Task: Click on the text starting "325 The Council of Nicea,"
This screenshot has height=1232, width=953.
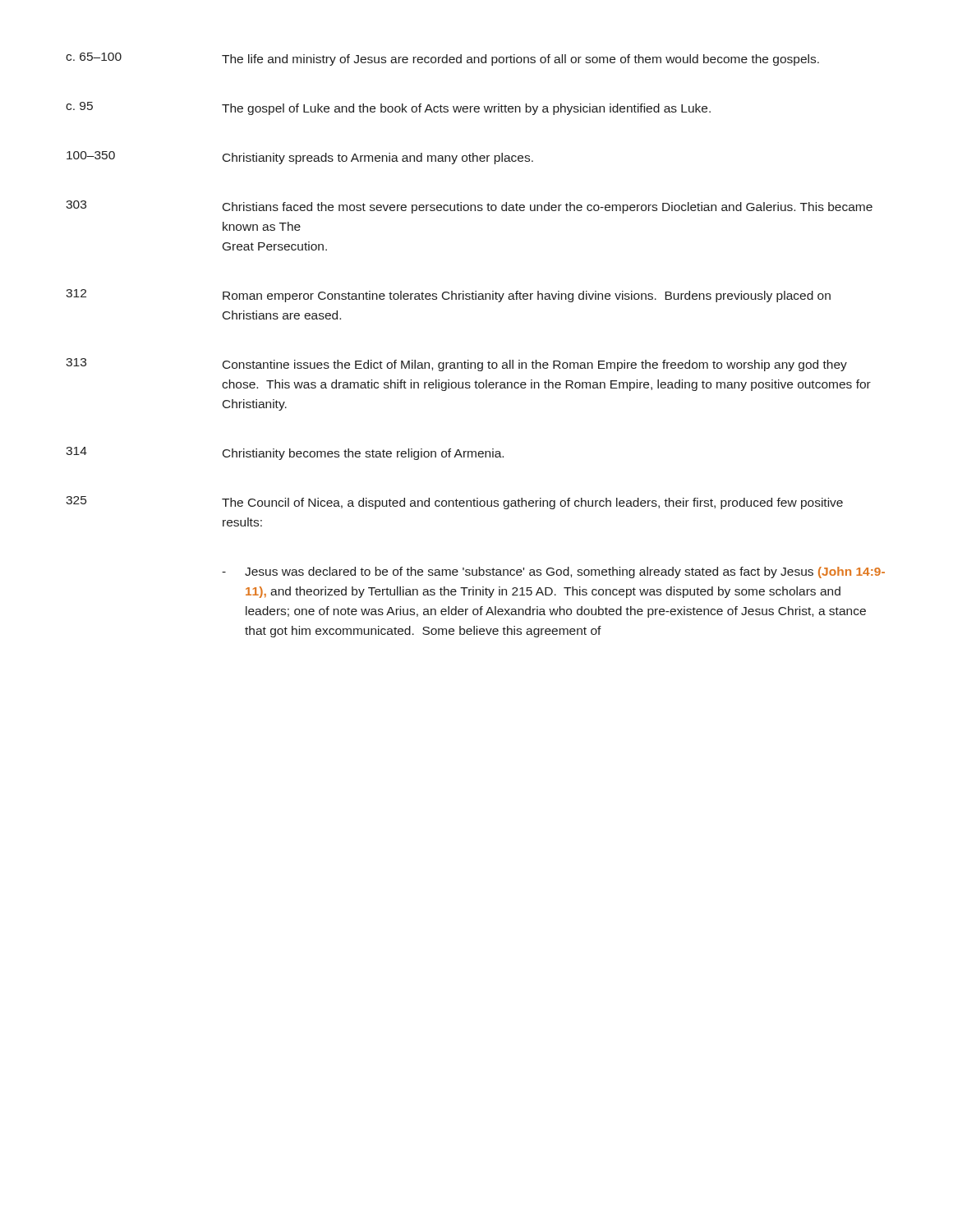Action: 476,513
